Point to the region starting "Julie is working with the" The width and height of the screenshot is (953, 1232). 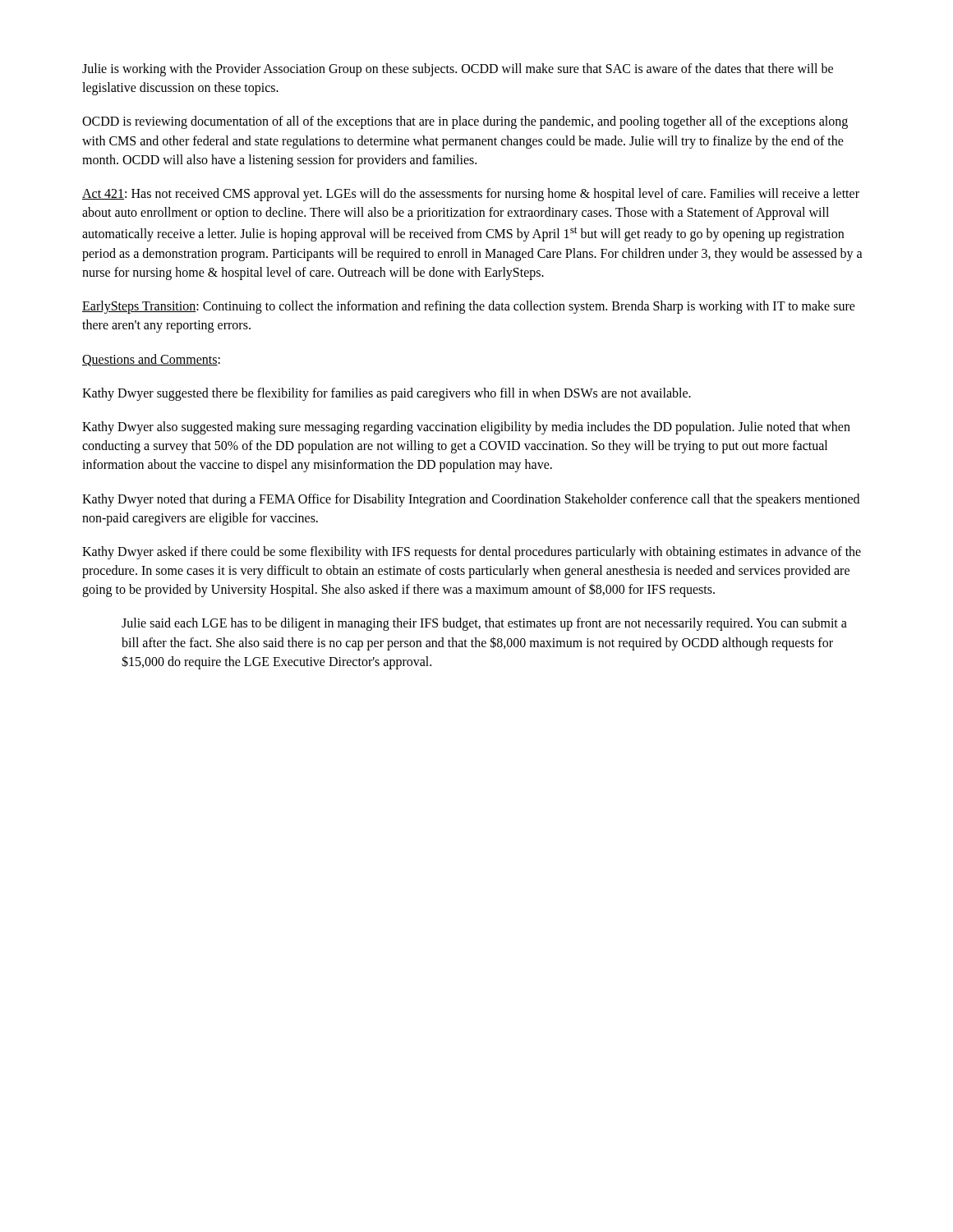pyautogui.click(x=458, y=78)
